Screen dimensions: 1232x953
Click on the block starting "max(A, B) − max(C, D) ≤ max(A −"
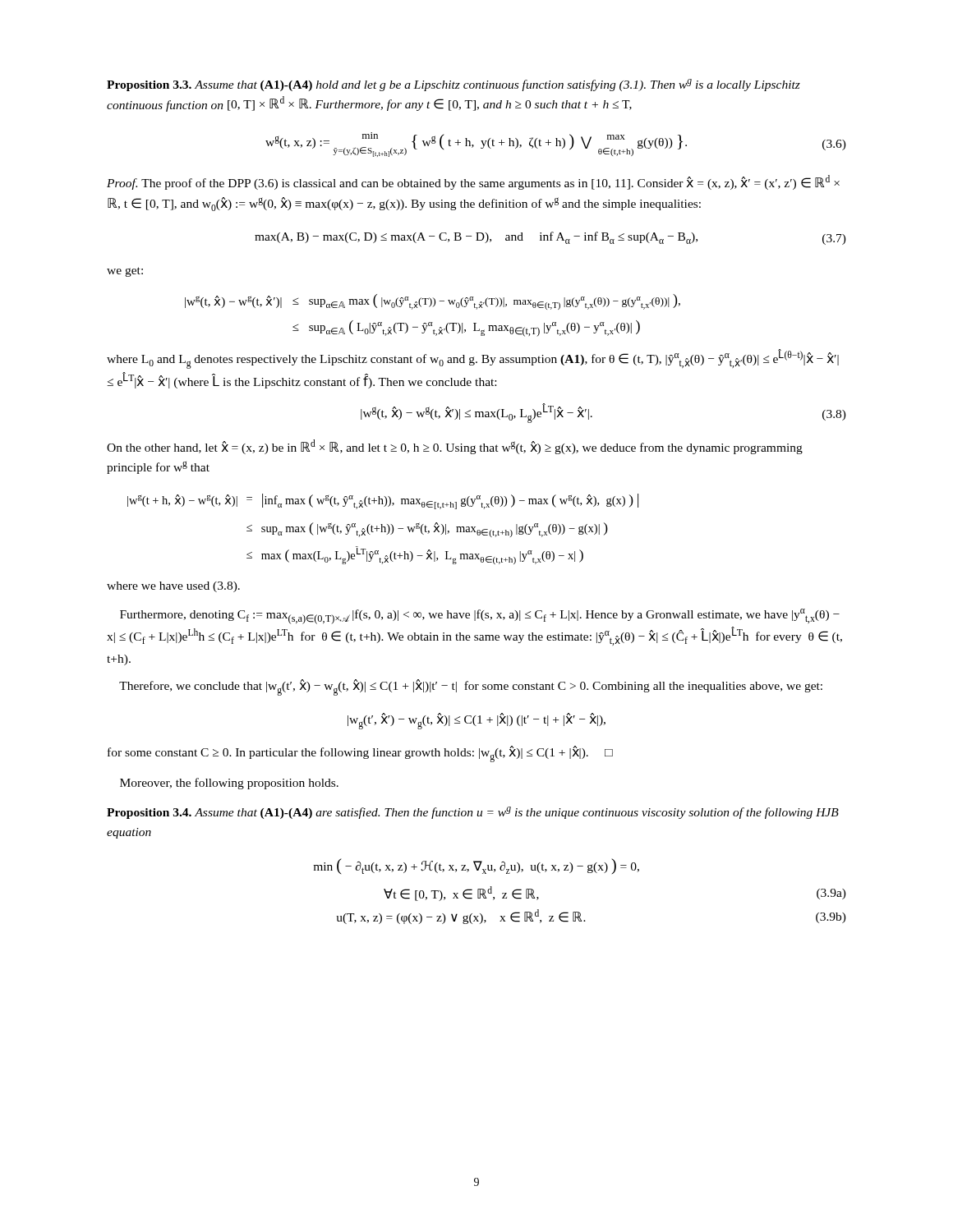550,238
